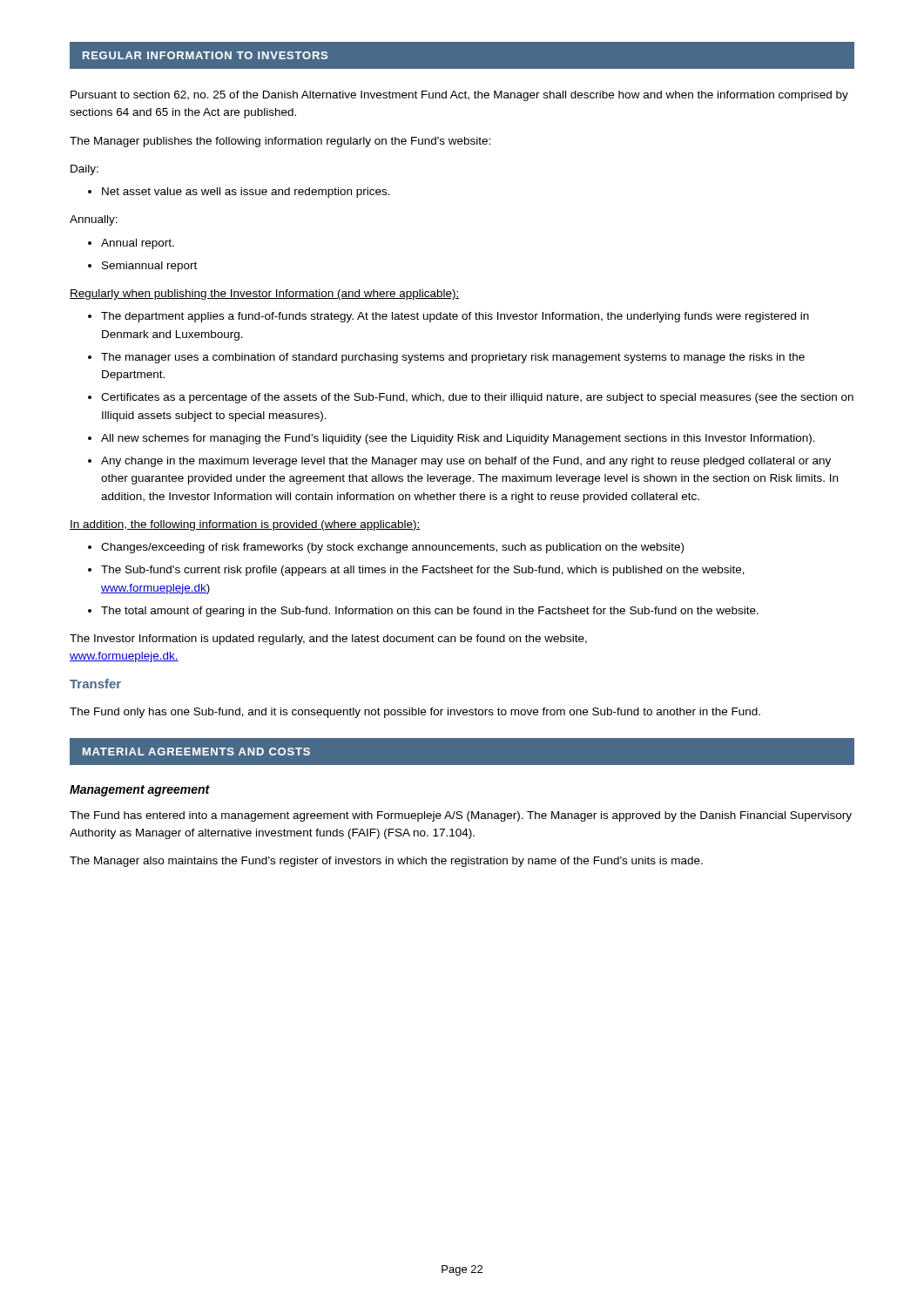Select the list item that reads "Annual report."
Image resolution: width=924 pixels, height=1307 pixels.
tap(138, 242)
